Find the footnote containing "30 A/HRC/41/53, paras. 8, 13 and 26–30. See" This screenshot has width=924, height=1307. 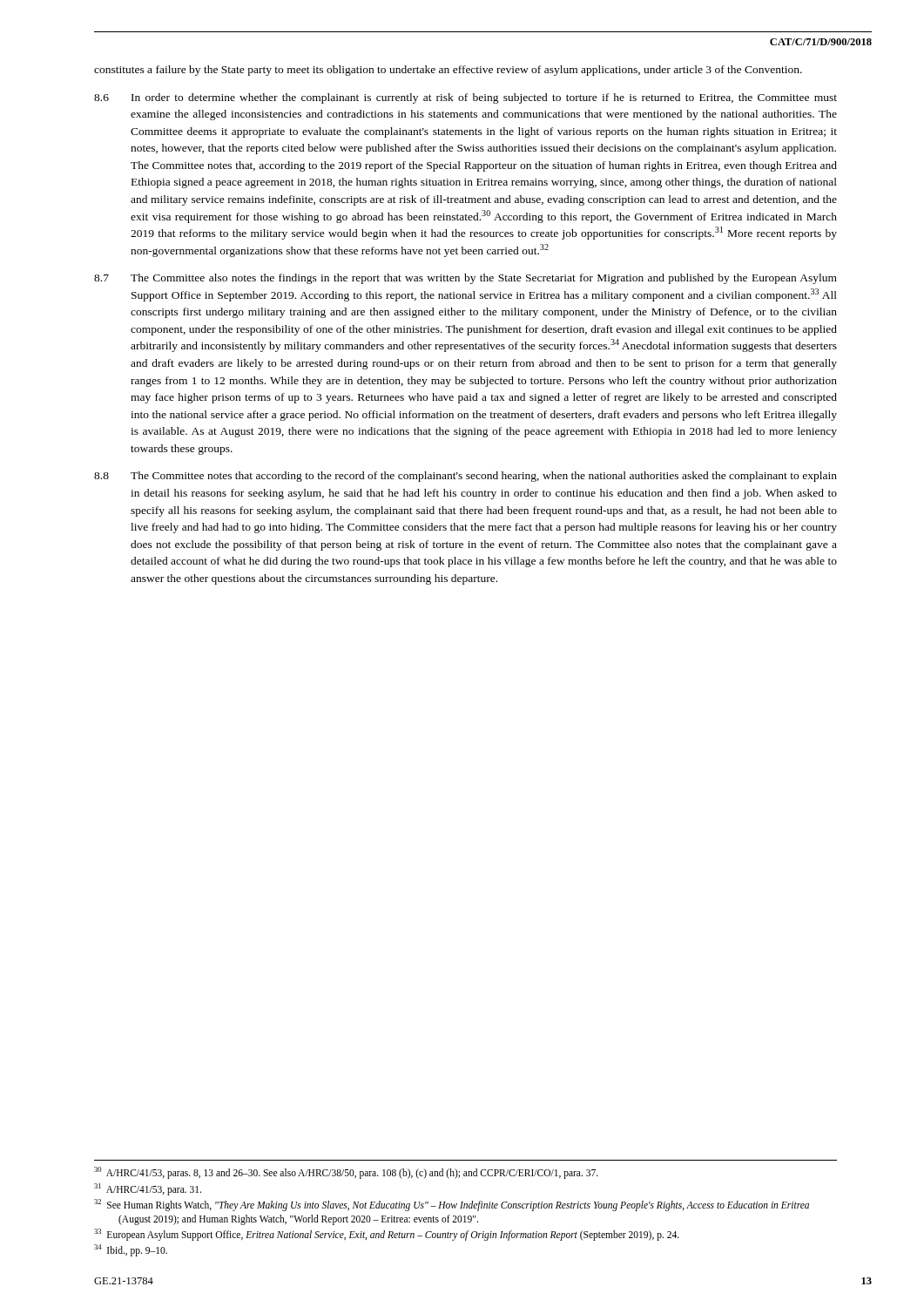pos(346,1172)
